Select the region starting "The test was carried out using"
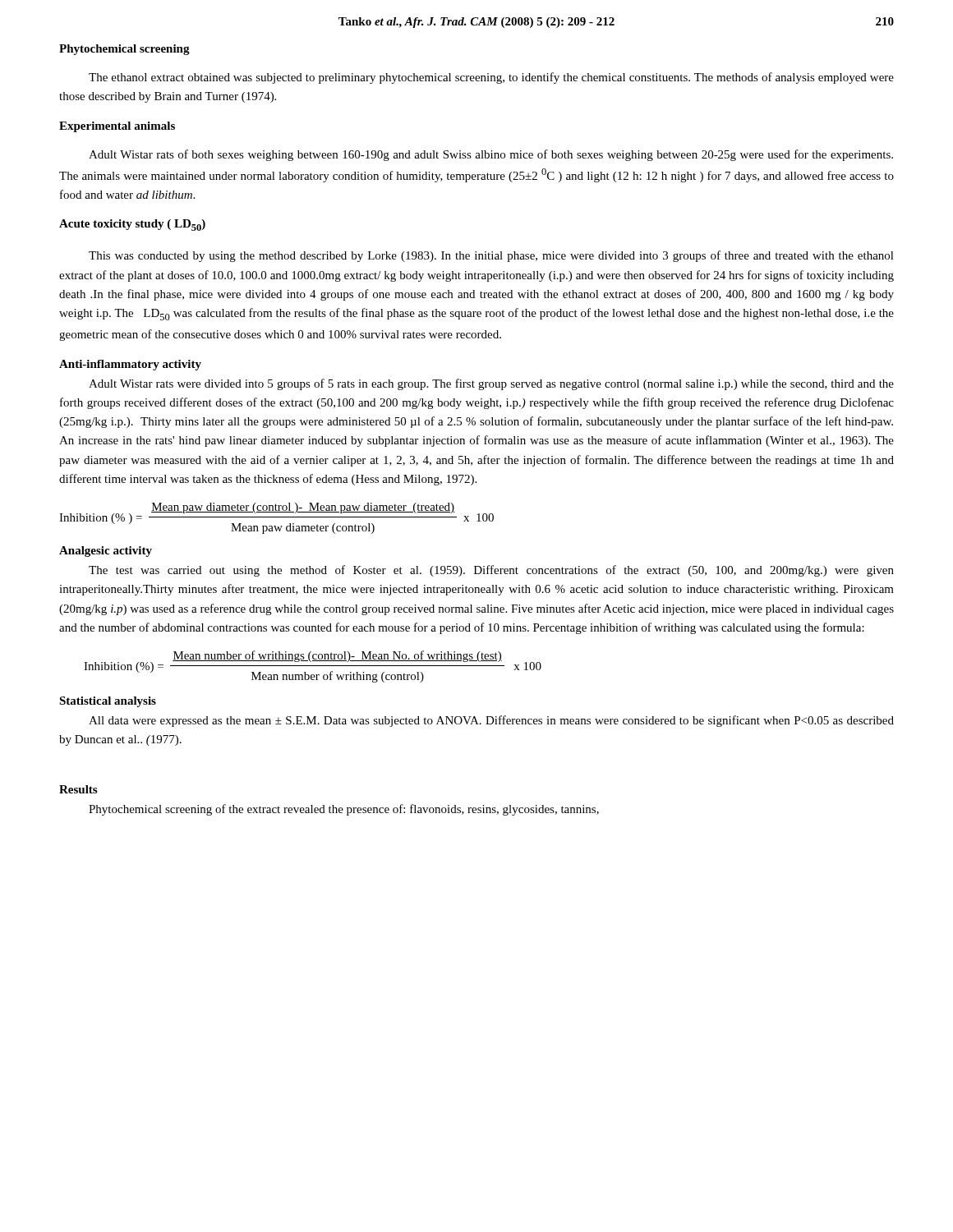 [x=476, y=599]
